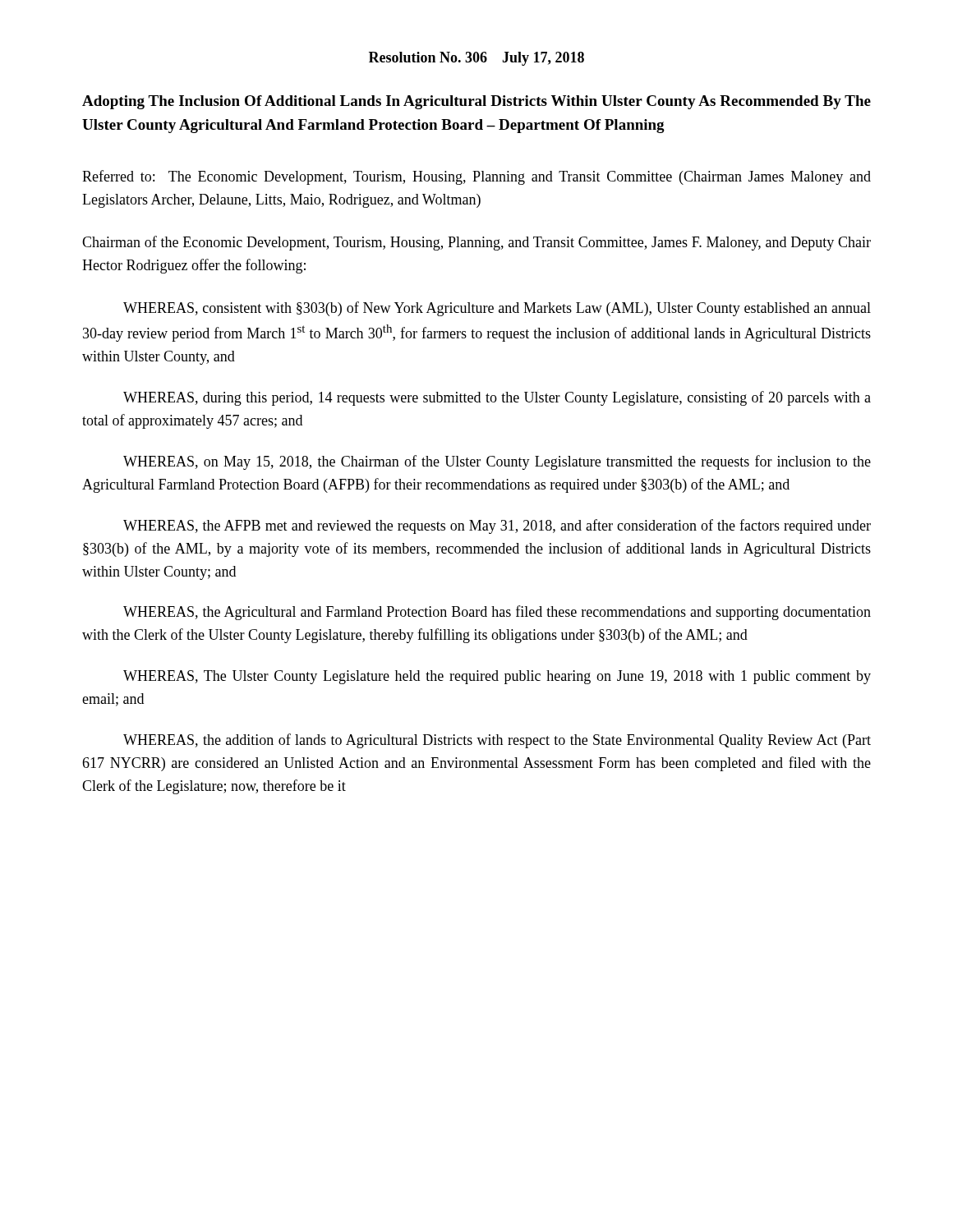Locate the text block that reads "Chairman of the"
The image size is (953, 1232).
click(476, 254)
